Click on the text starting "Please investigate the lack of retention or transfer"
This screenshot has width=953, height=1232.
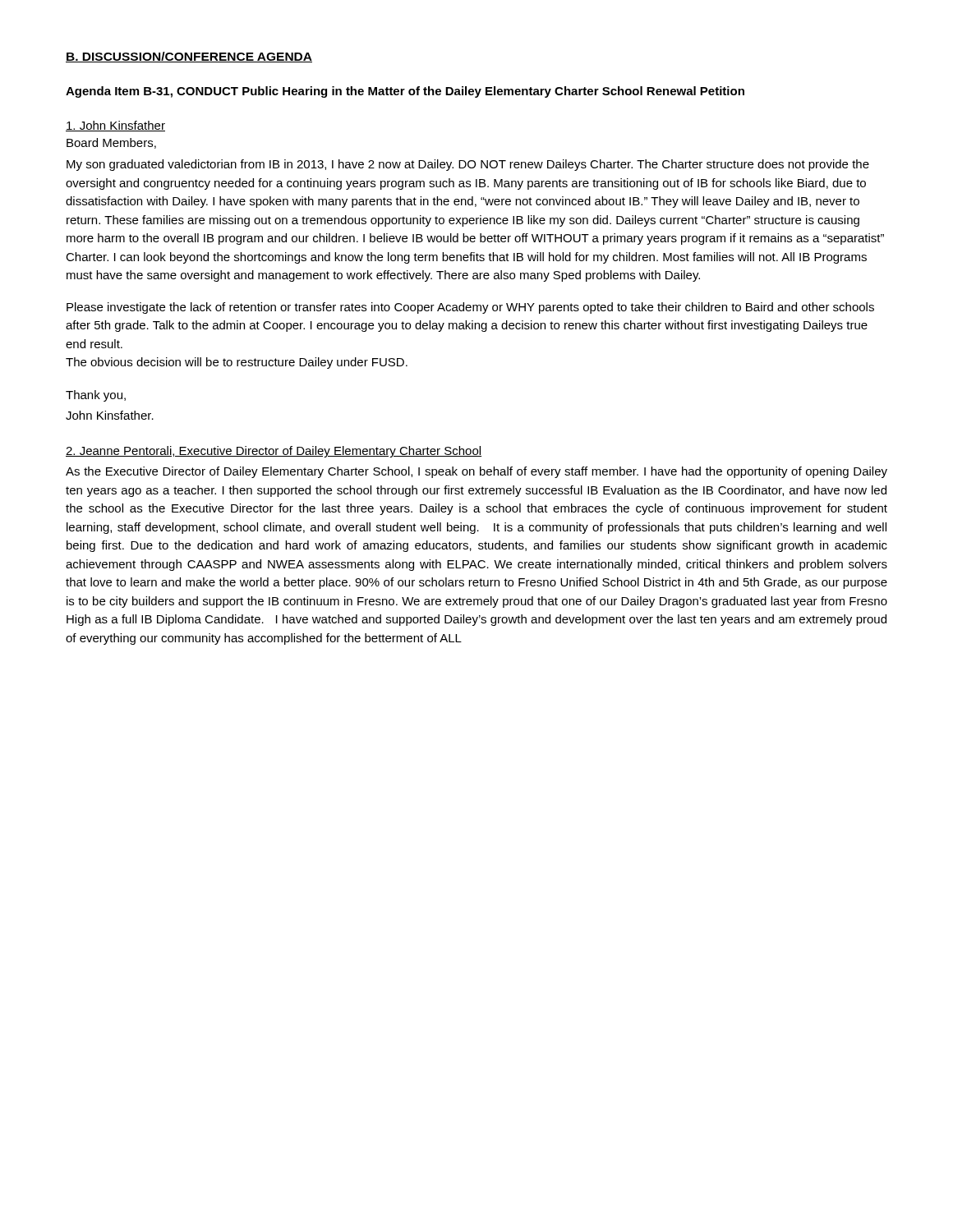(x=470, y=334)
